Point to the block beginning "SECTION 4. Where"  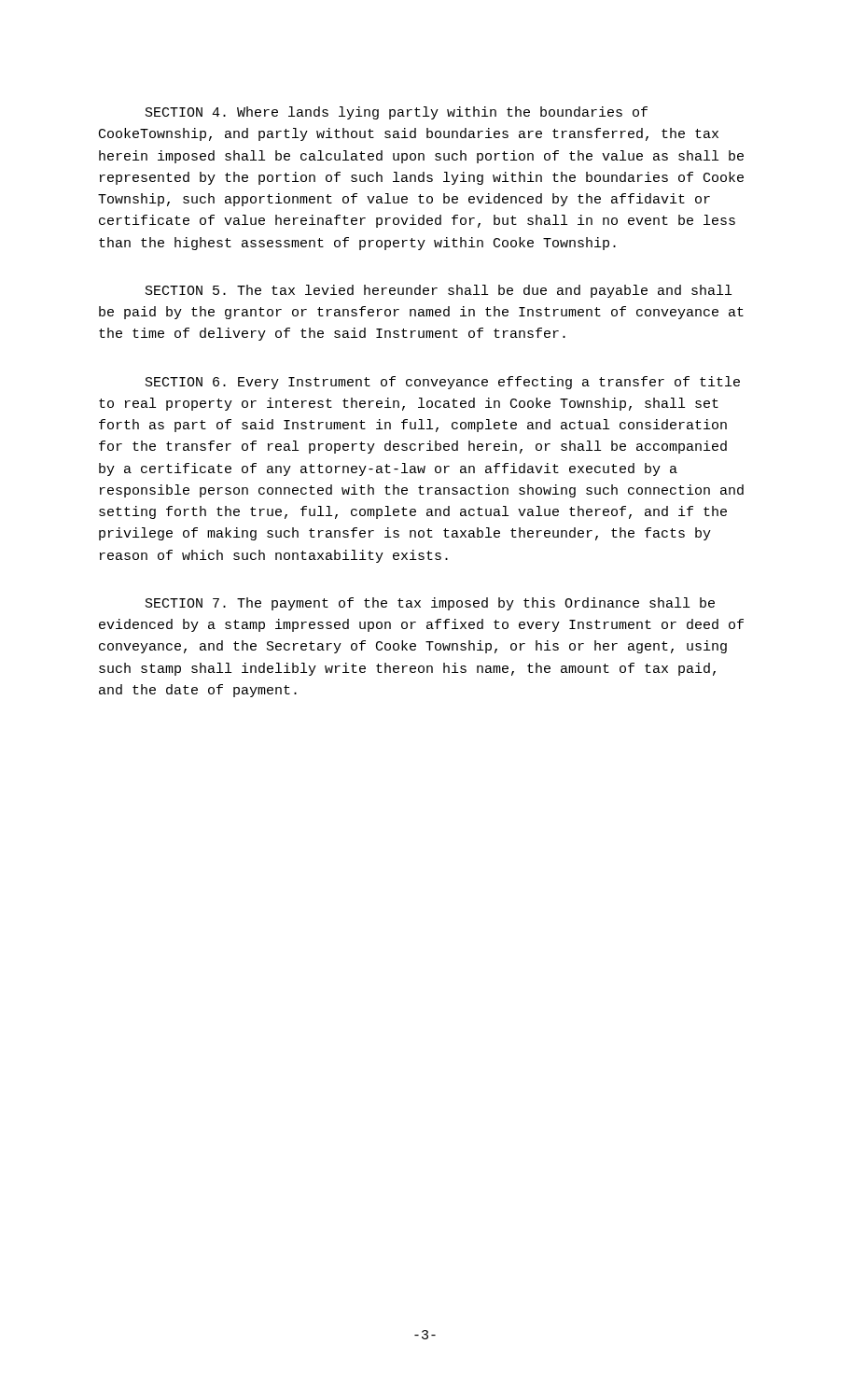point(425,179)
